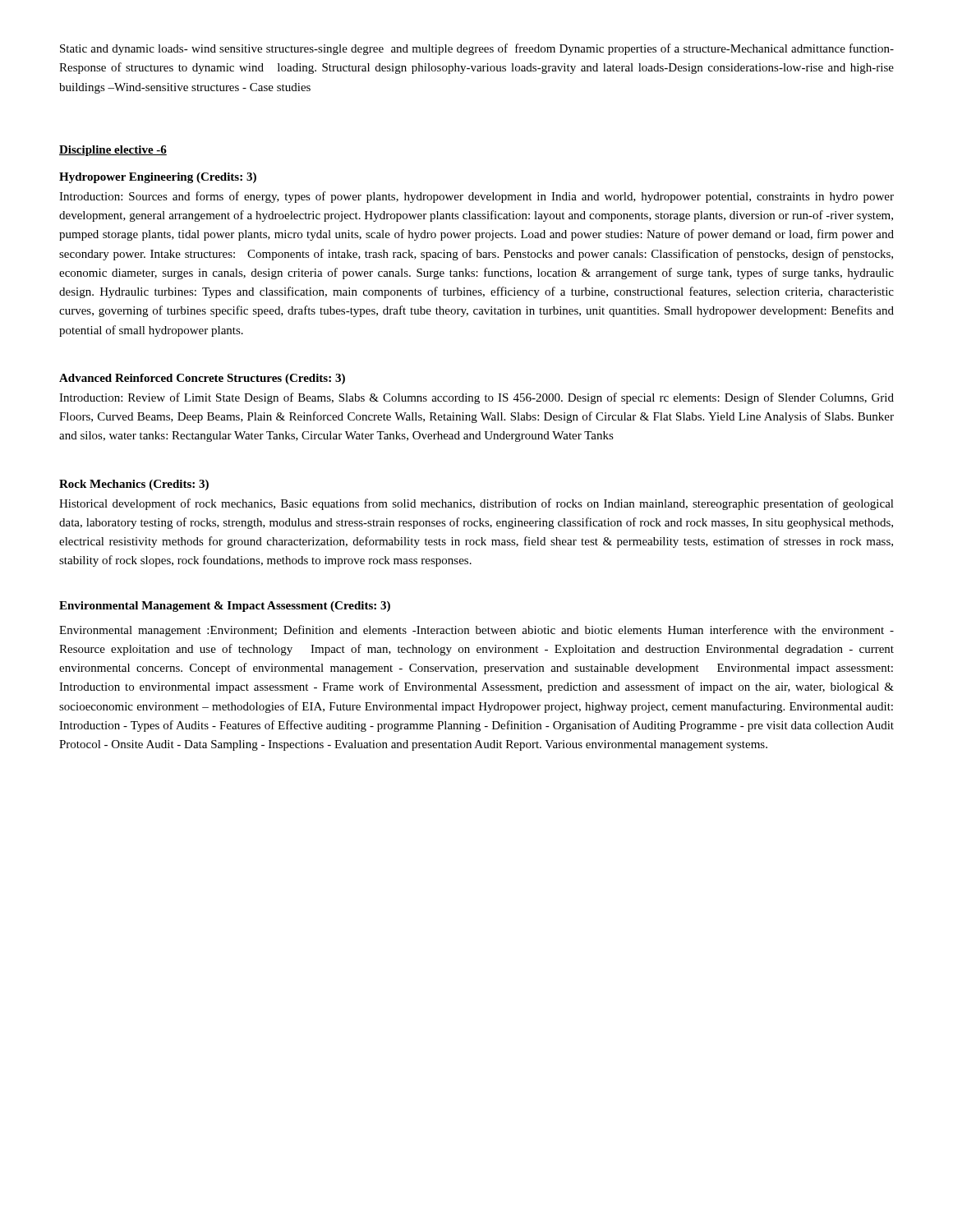Navigate to the region starting "Introduction: Review of Limit"
Image resolution: width=953 pixels, height=1232 pixels.
tap(476, 416)
